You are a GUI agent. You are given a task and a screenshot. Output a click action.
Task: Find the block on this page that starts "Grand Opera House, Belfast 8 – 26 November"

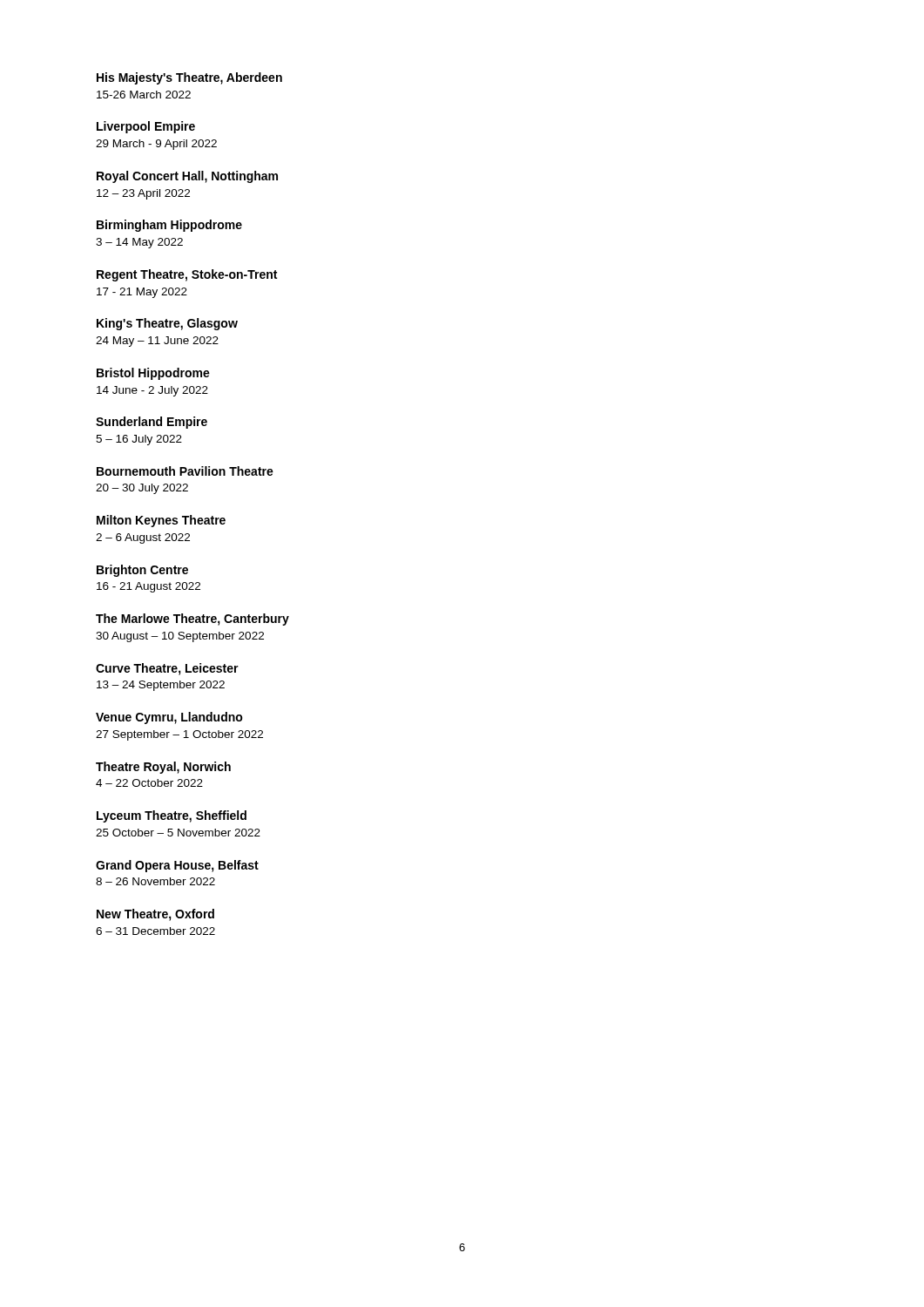tap(177, 866)
